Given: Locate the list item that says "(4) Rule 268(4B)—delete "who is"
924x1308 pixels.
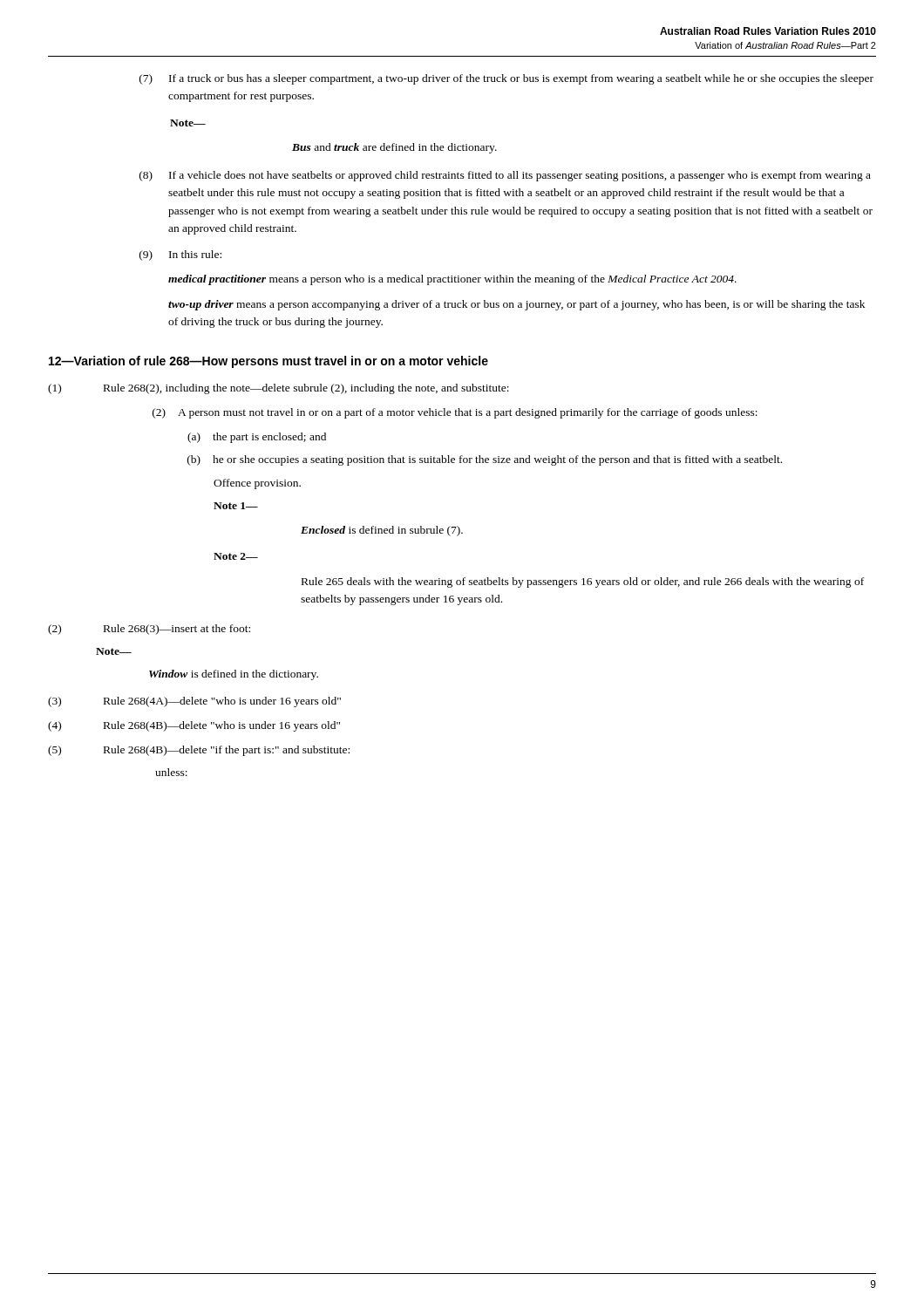Looking at the screenshot, I should pos(194,726).
